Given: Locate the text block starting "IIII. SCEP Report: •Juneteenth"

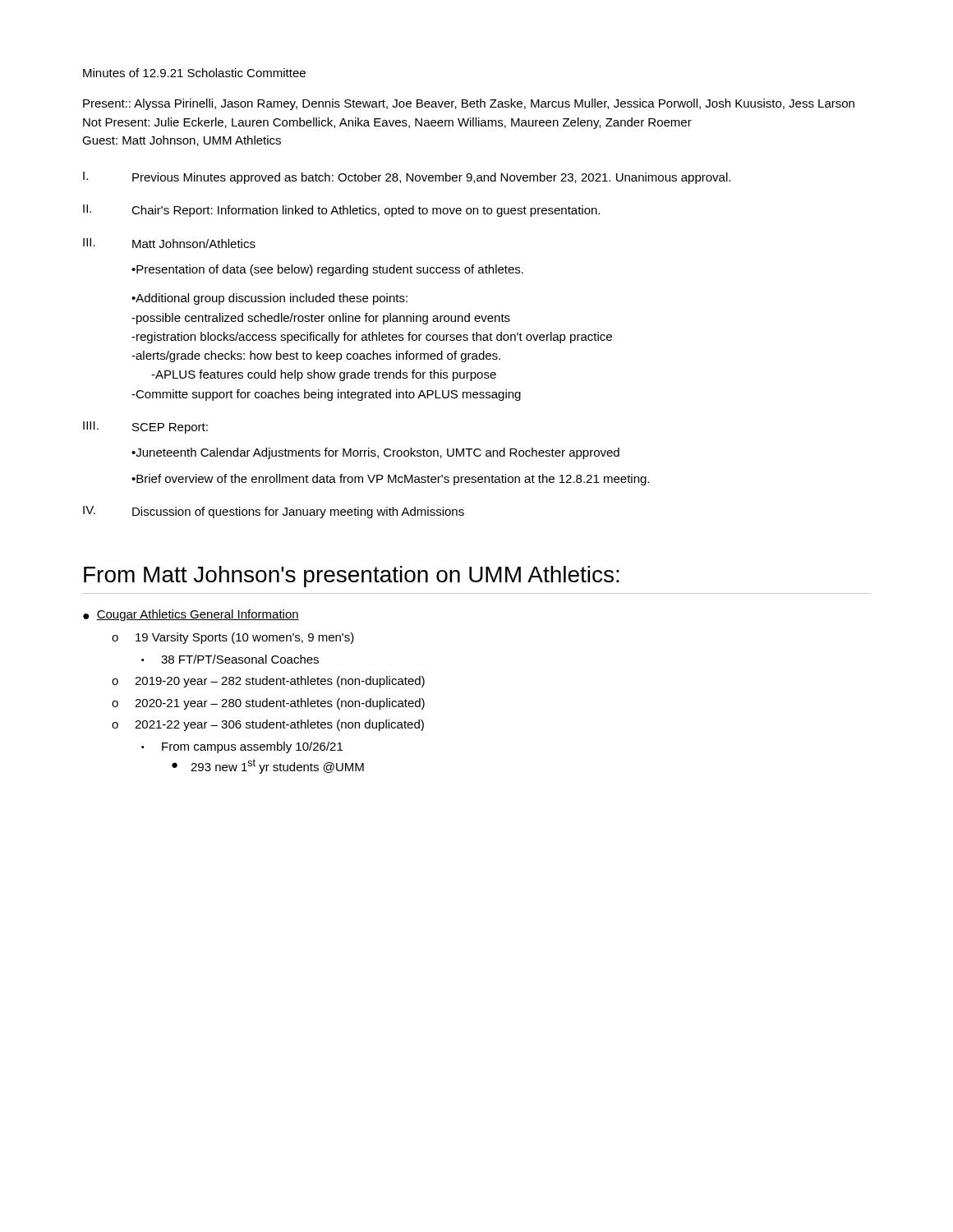Looking at the screenshot, I should tap(476, 453).
